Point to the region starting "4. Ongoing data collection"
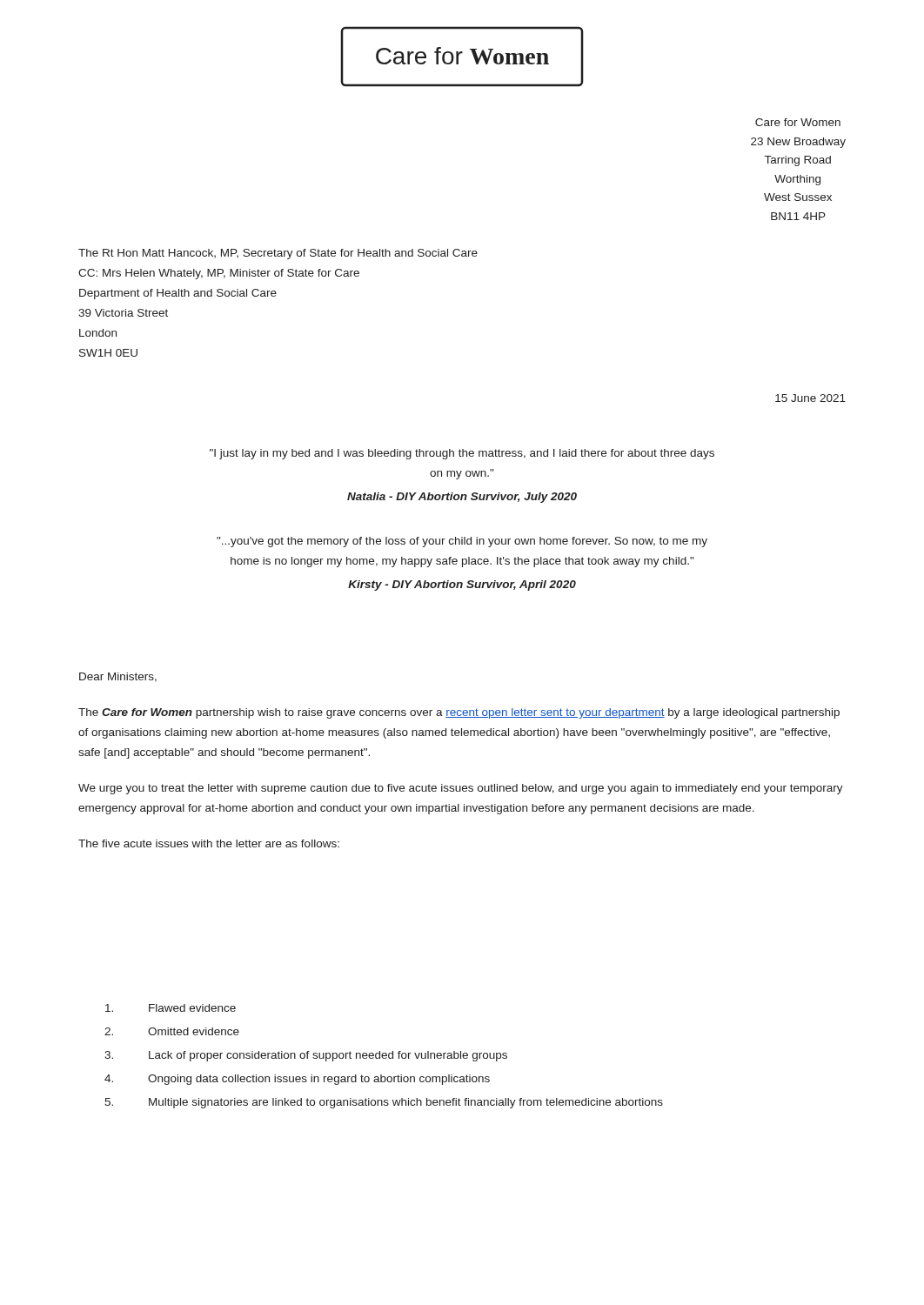 click(284, 1079)
